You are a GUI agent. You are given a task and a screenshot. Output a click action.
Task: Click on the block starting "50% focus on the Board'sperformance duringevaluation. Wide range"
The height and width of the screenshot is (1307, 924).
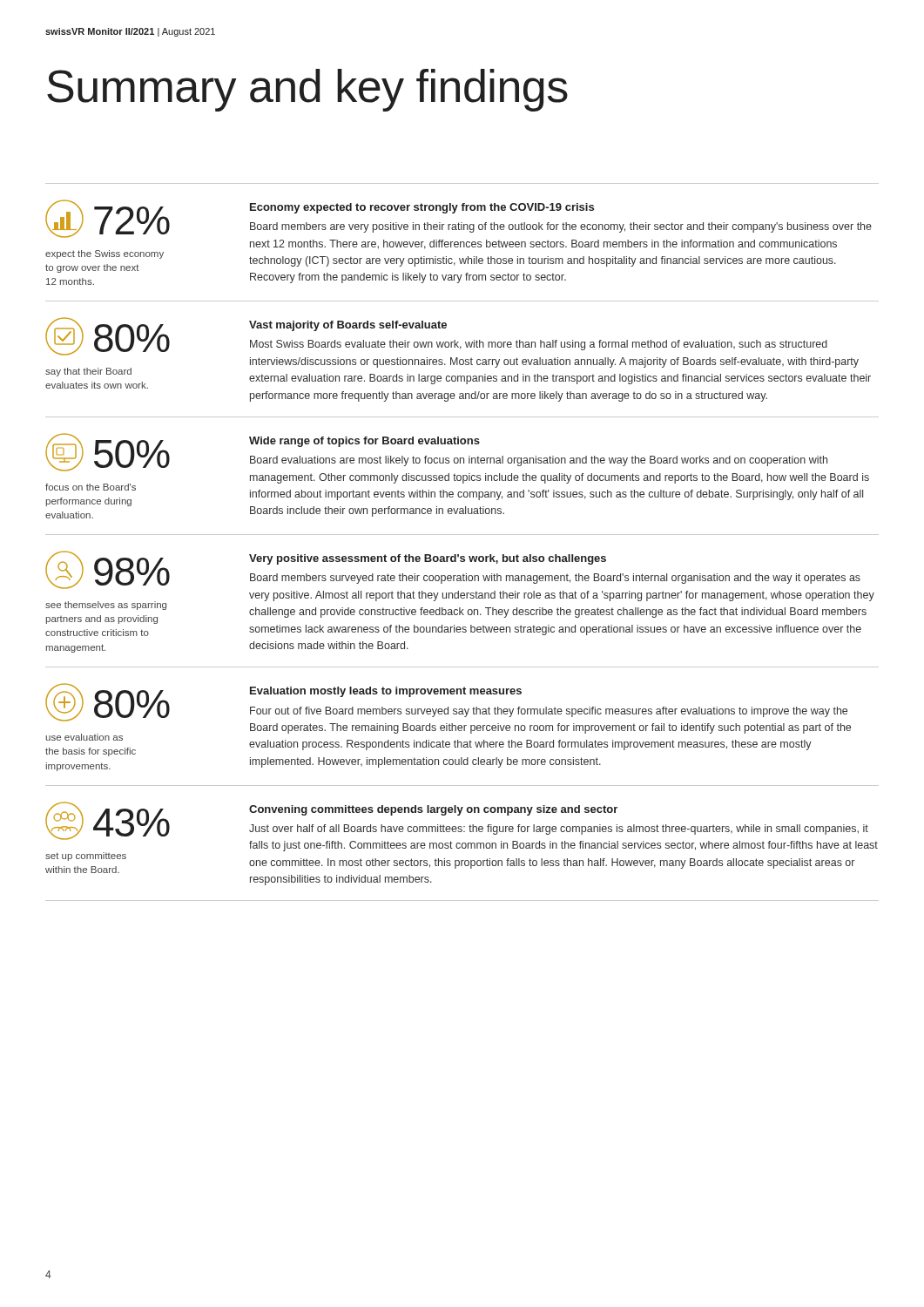pyautogui.click(x=462, y=477)
